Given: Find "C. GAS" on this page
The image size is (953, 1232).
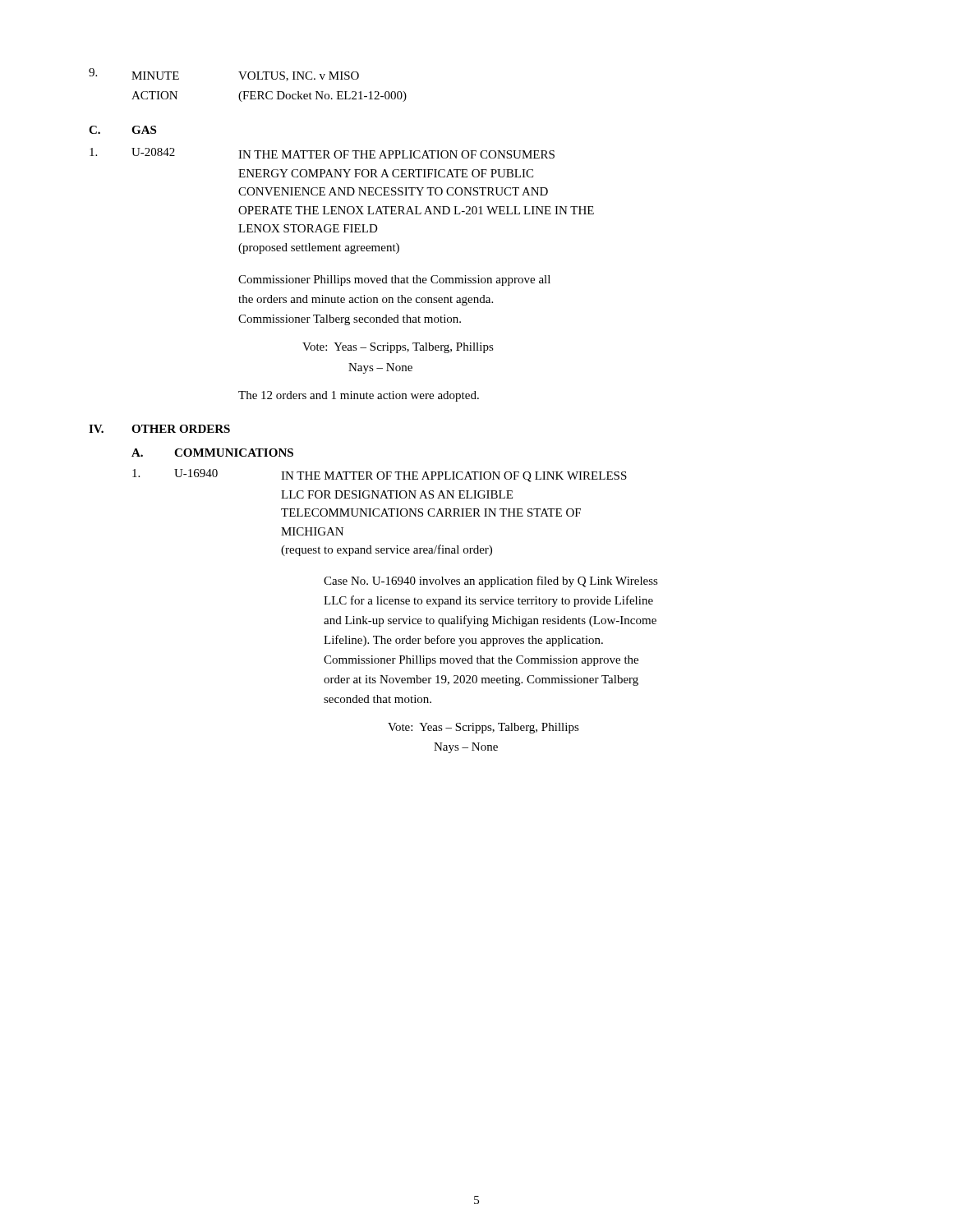Looking at the screenshot, I should point(123,130).
